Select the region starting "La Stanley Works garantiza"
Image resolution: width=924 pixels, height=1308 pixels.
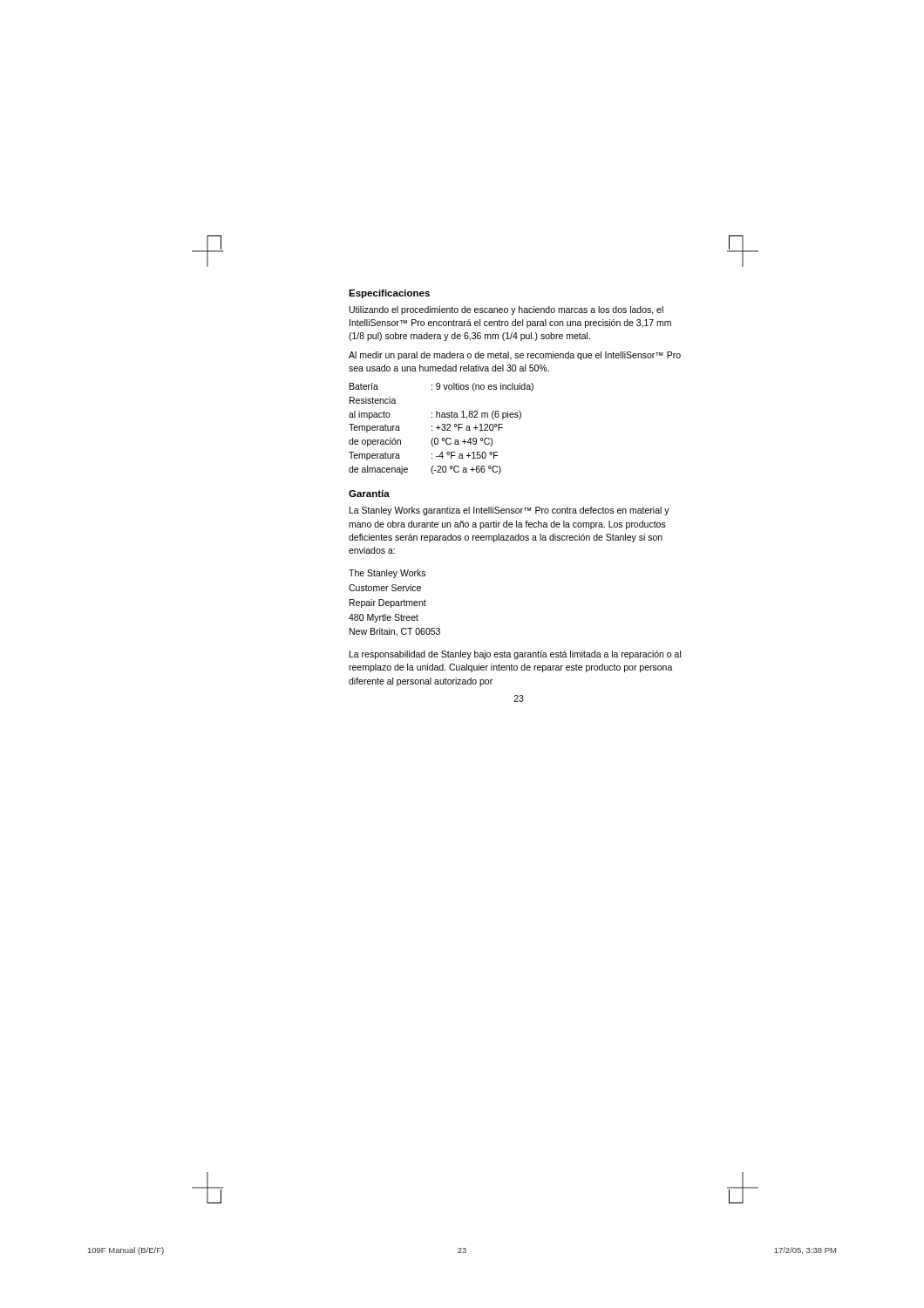coord(509,530)
